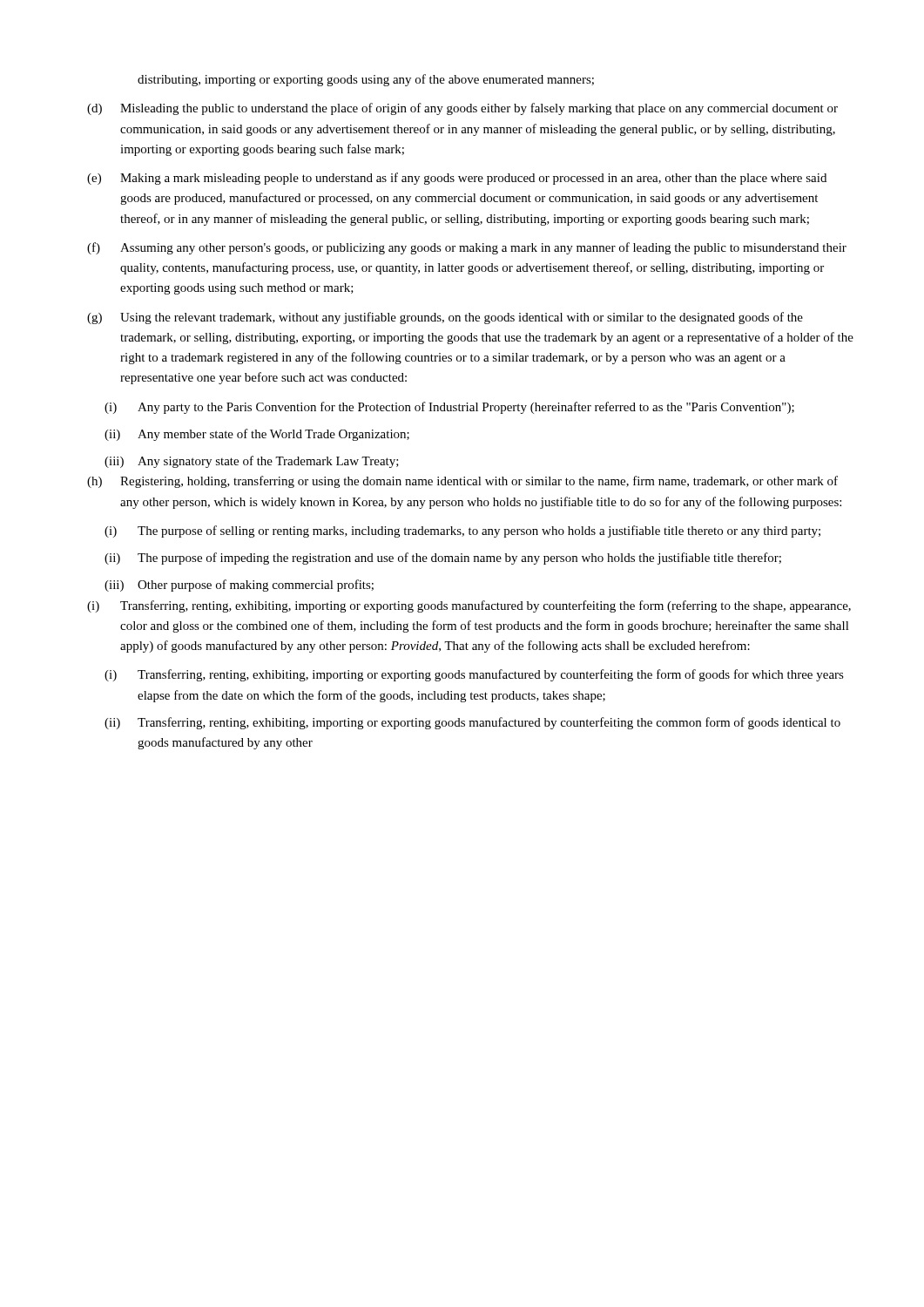Where is the passage that starts "(i) The purpose of selling"?

pyautogui.click(x=479, y=531)
